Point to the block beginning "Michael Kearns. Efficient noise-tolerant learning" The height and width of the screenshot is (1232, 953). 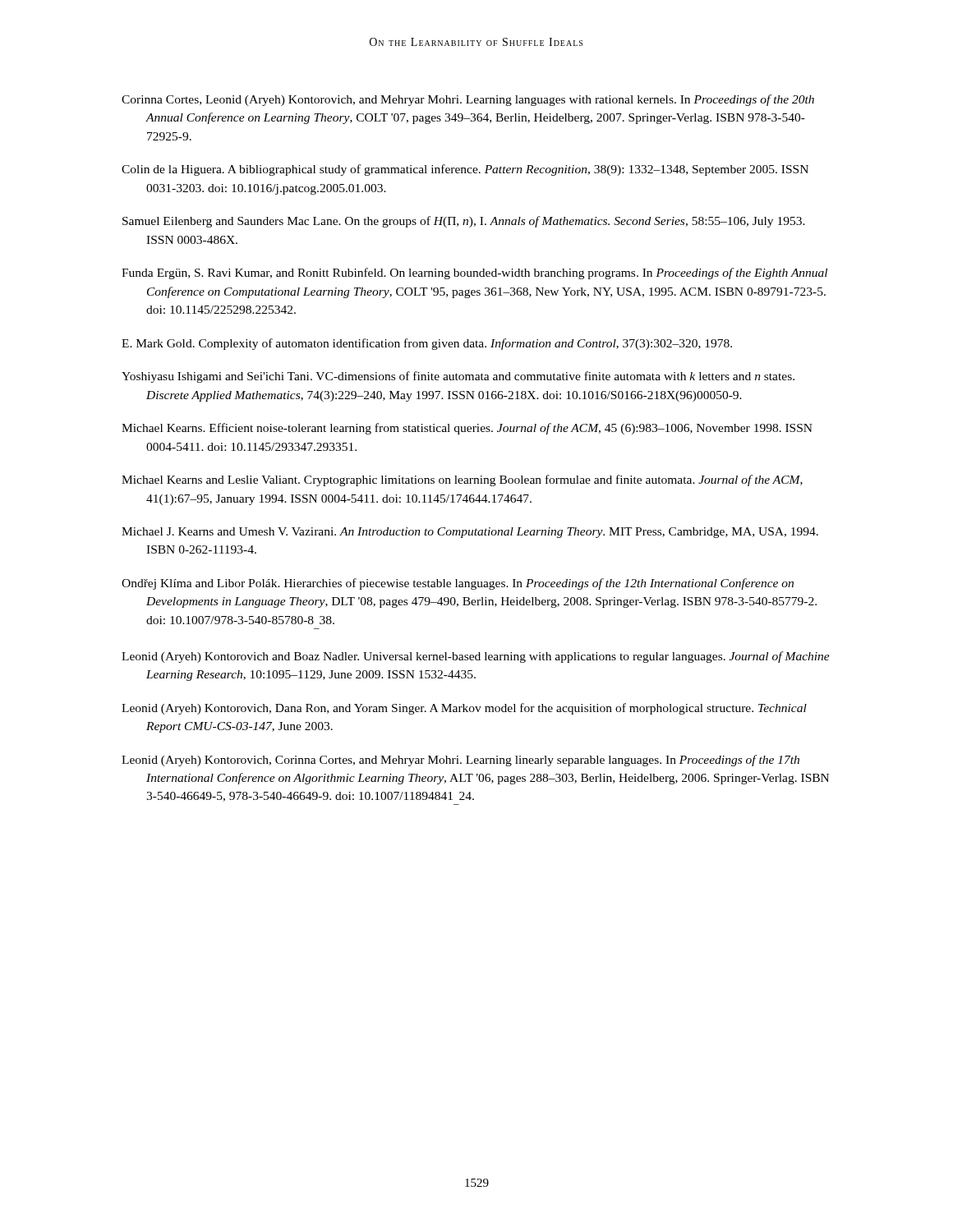pyautogui.click(x=467, y=437)
